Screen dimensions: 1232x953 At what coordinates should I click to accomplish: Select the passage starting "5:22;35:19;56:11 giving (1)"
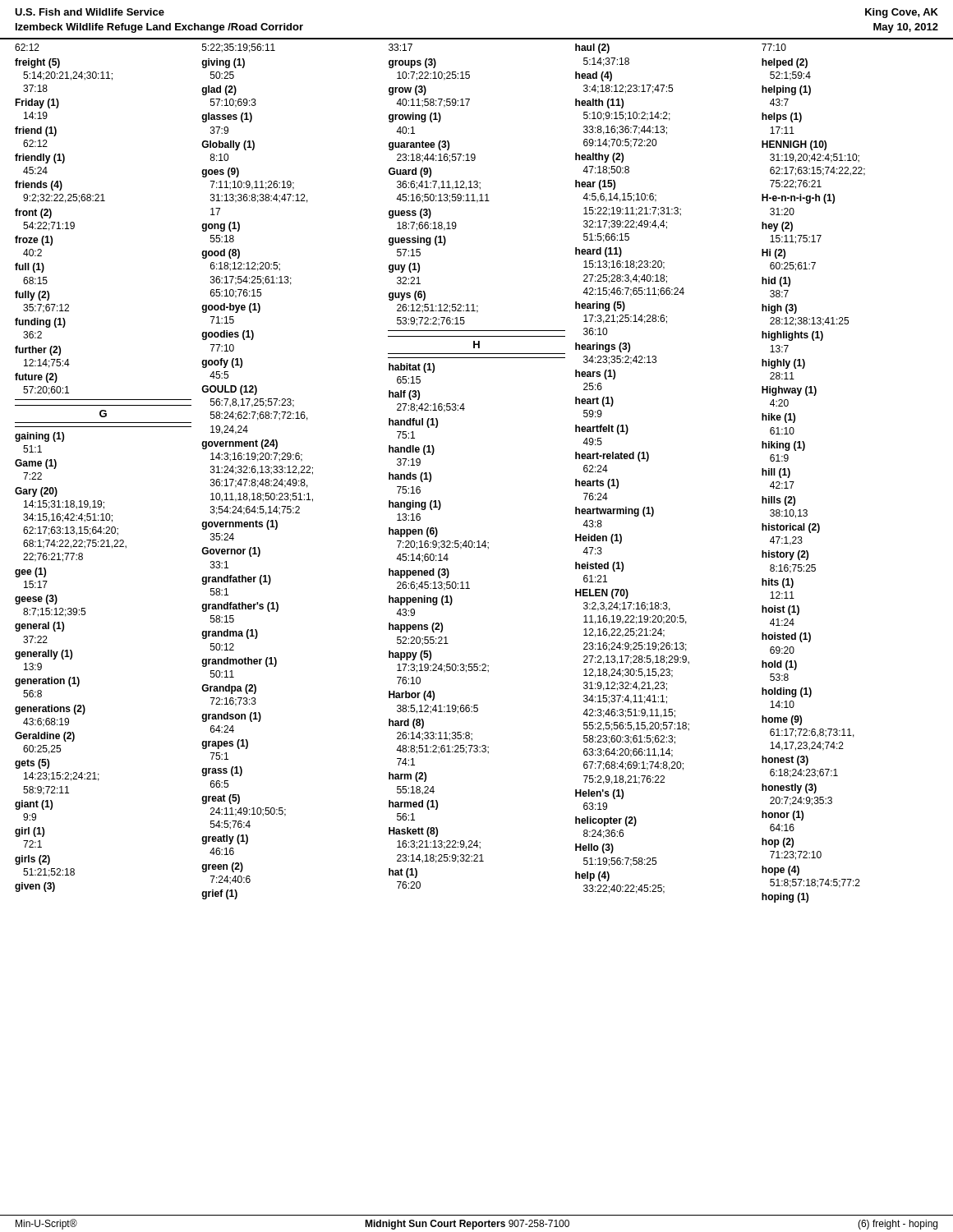(290, 471)
